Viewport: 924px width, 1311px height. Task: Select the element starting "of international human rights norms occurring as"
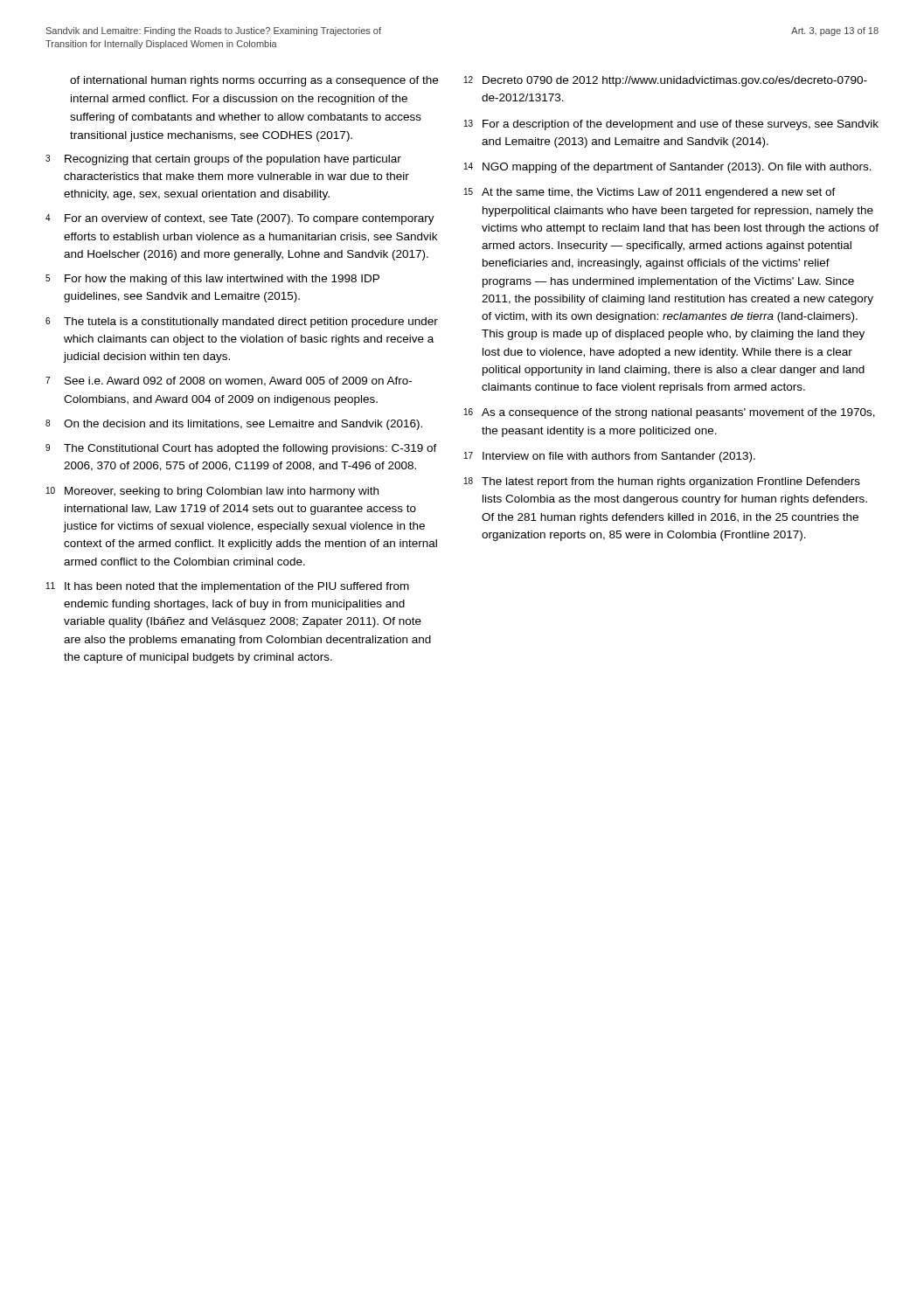(254, 107)
